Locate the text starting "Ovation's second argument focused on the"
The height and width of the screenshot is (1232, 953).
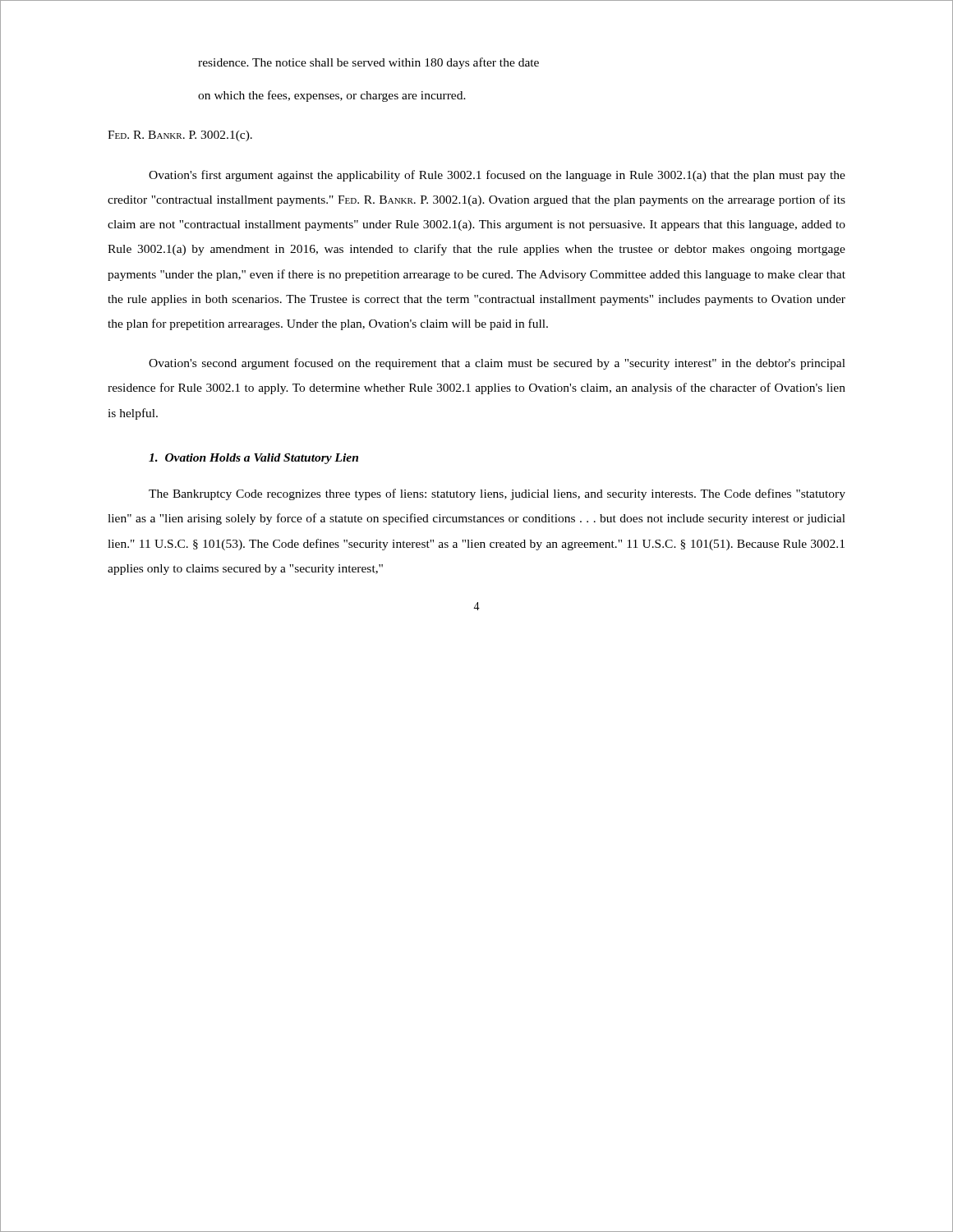click(476, 388)
